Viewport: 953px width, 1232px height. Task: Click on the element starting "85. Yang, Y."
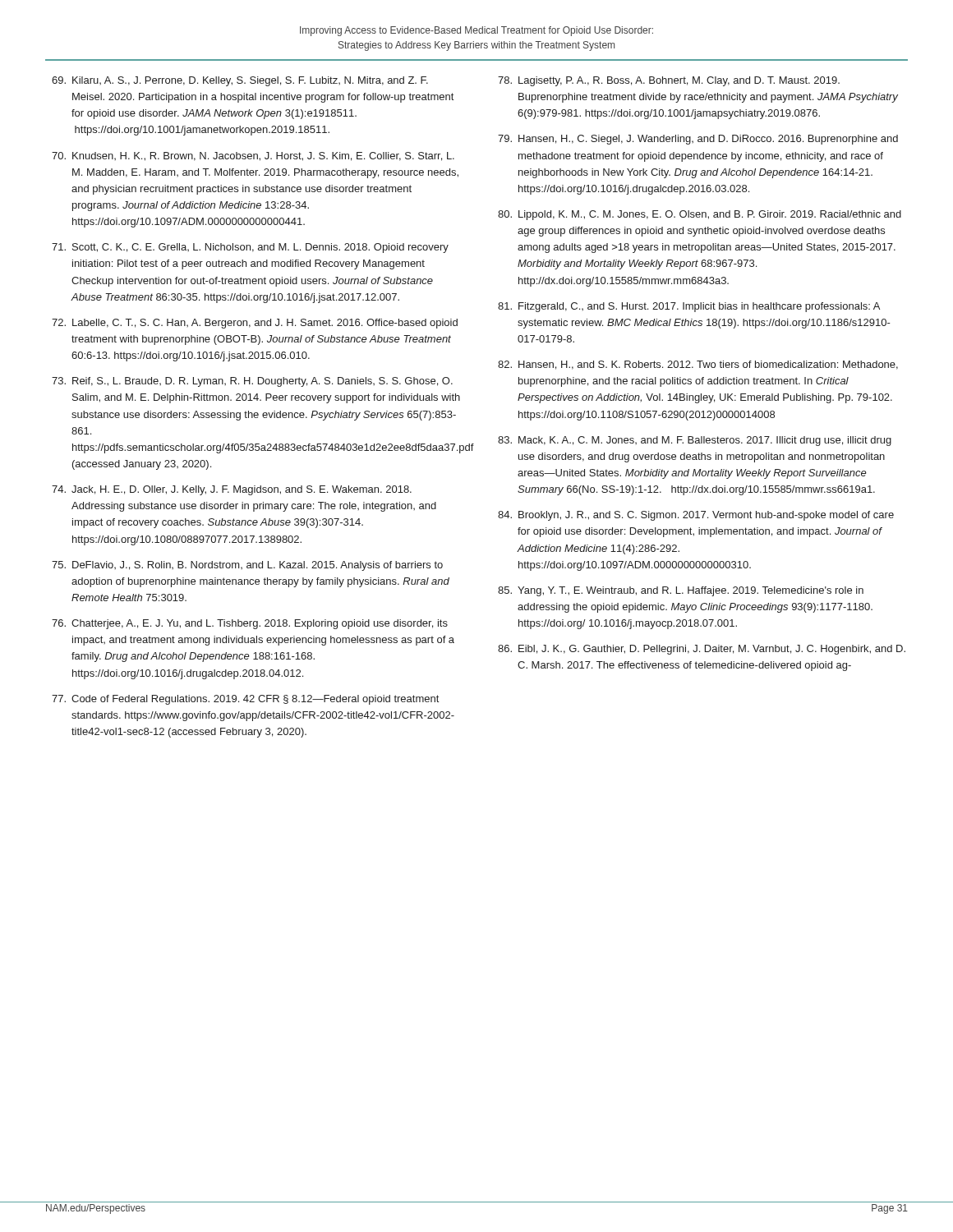point(700,607)
